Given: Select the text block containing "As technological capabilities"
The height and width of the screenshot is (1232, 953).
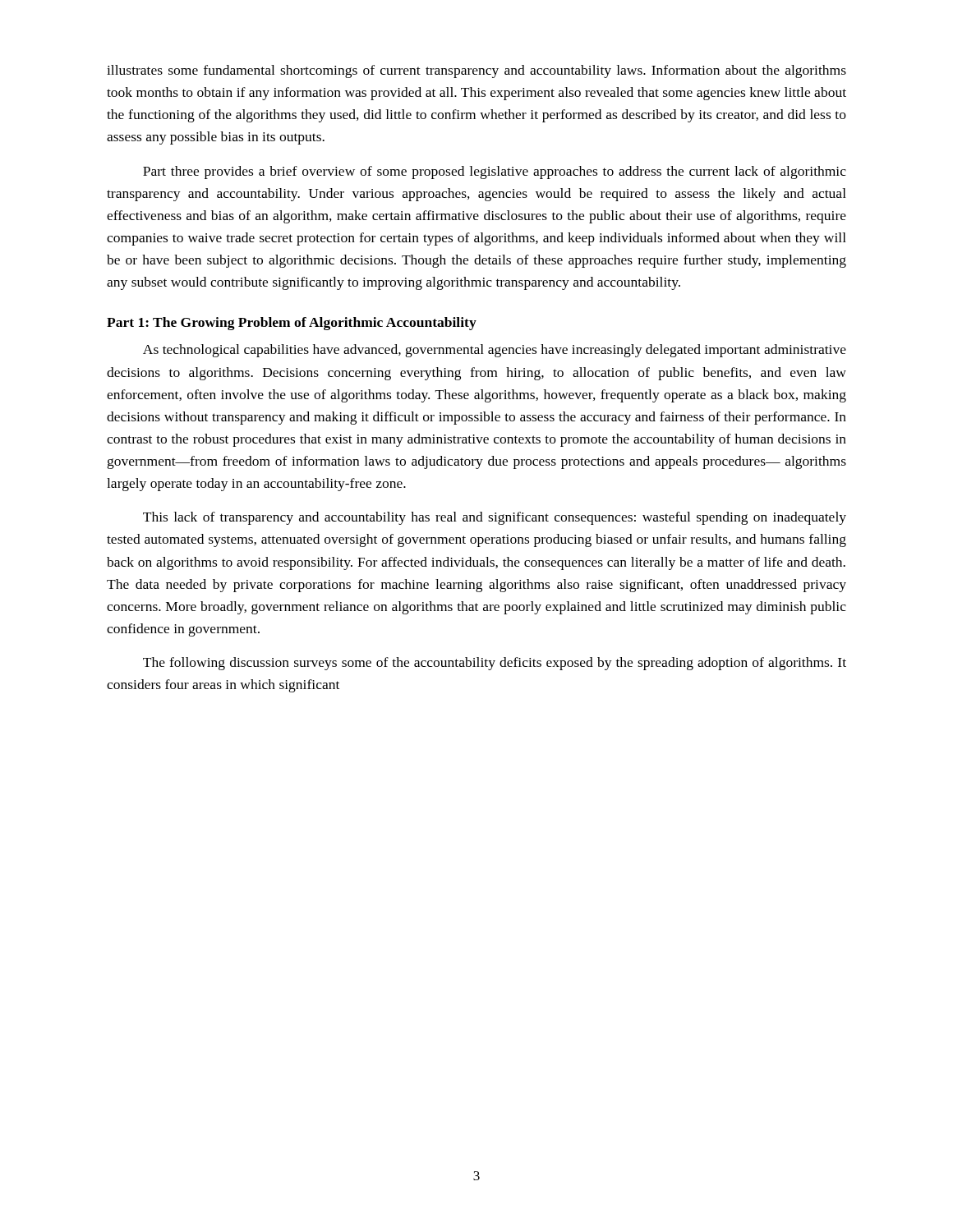Looking at the screenshot, I should coord(476,417).
